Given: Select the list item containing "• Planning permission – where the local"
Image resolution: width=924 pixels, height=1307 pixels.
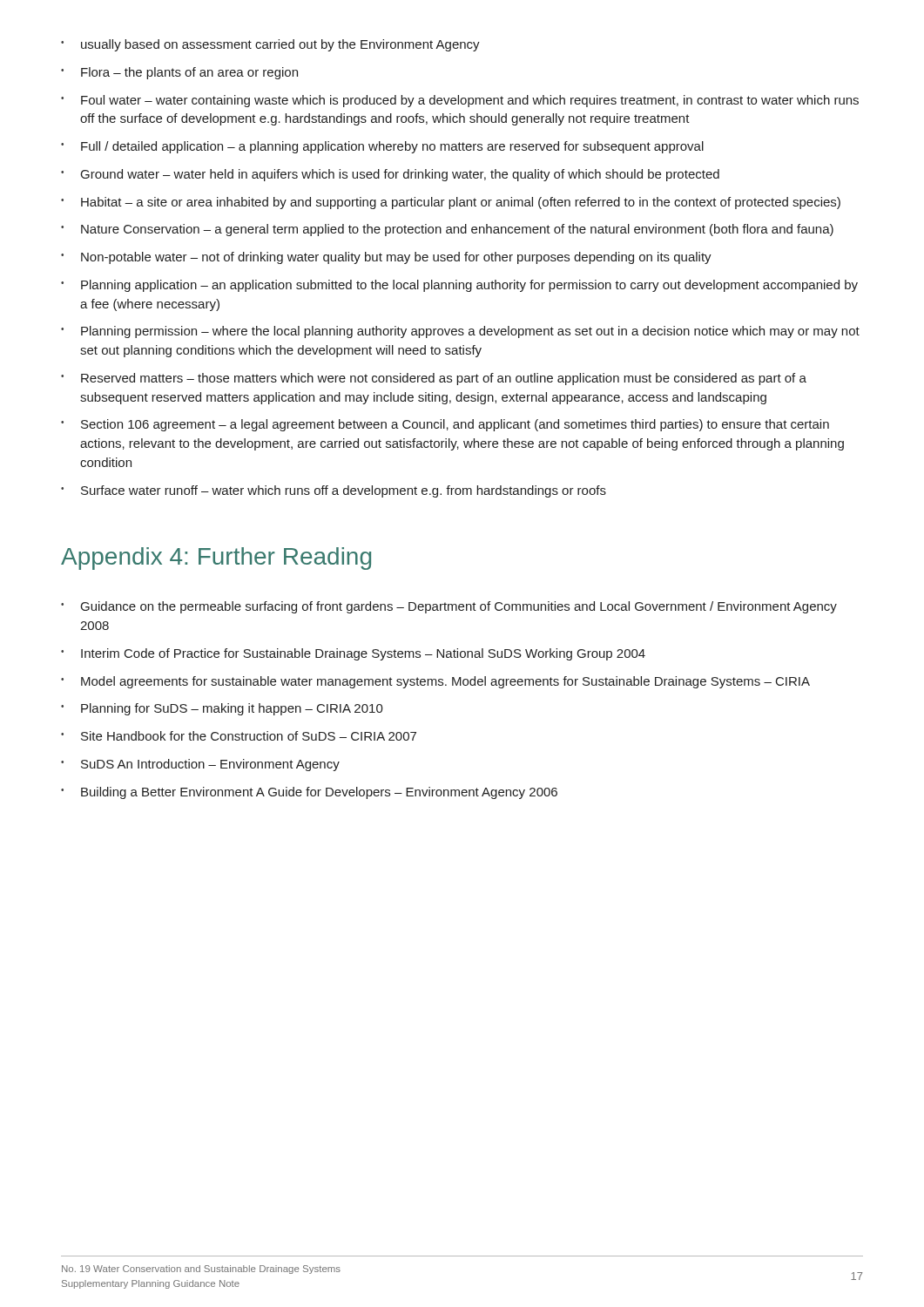Looking at the screenshot, I should (462, 341).
